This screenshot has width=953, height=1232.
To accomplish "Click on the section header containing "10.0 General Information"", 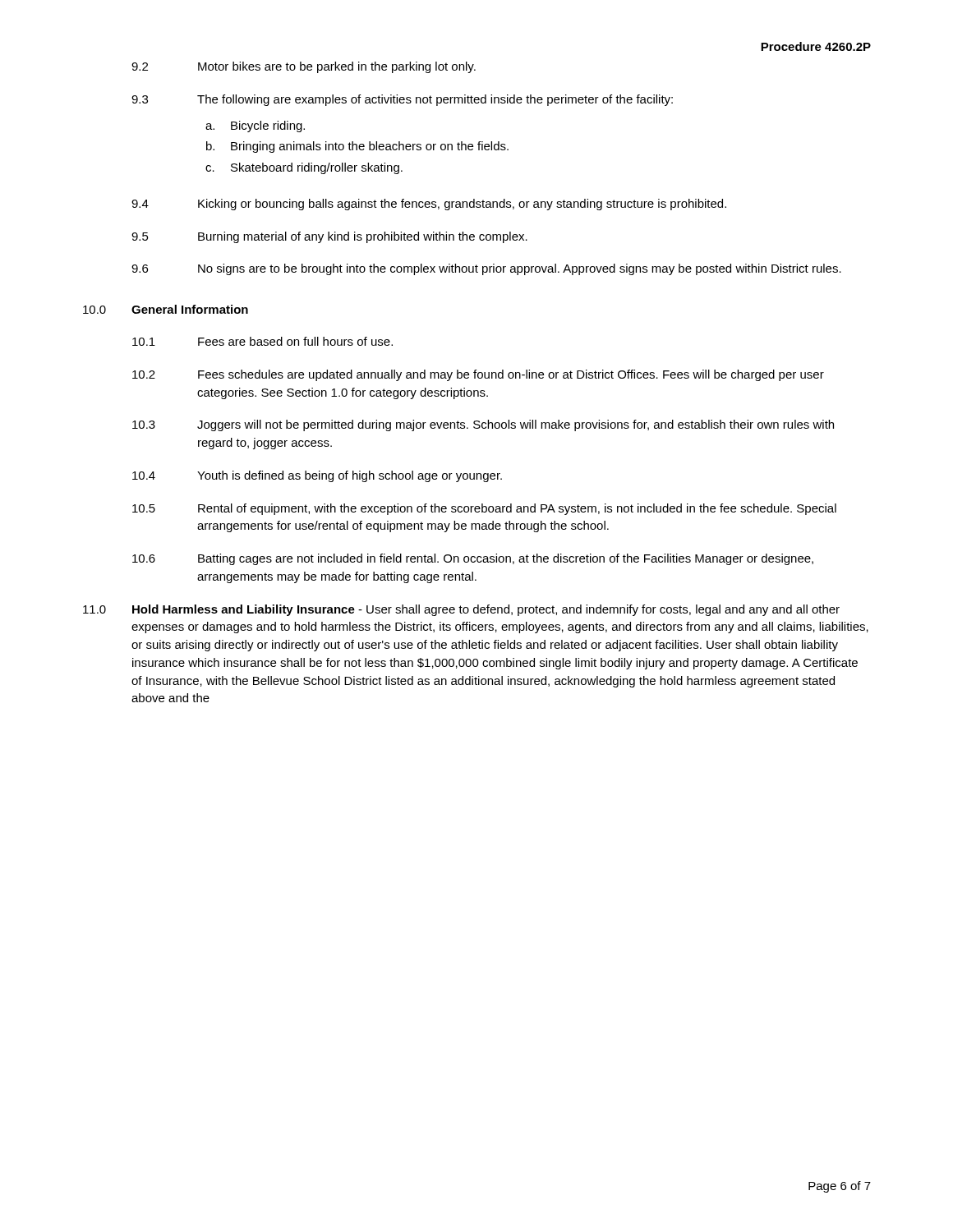I will 166,309.
